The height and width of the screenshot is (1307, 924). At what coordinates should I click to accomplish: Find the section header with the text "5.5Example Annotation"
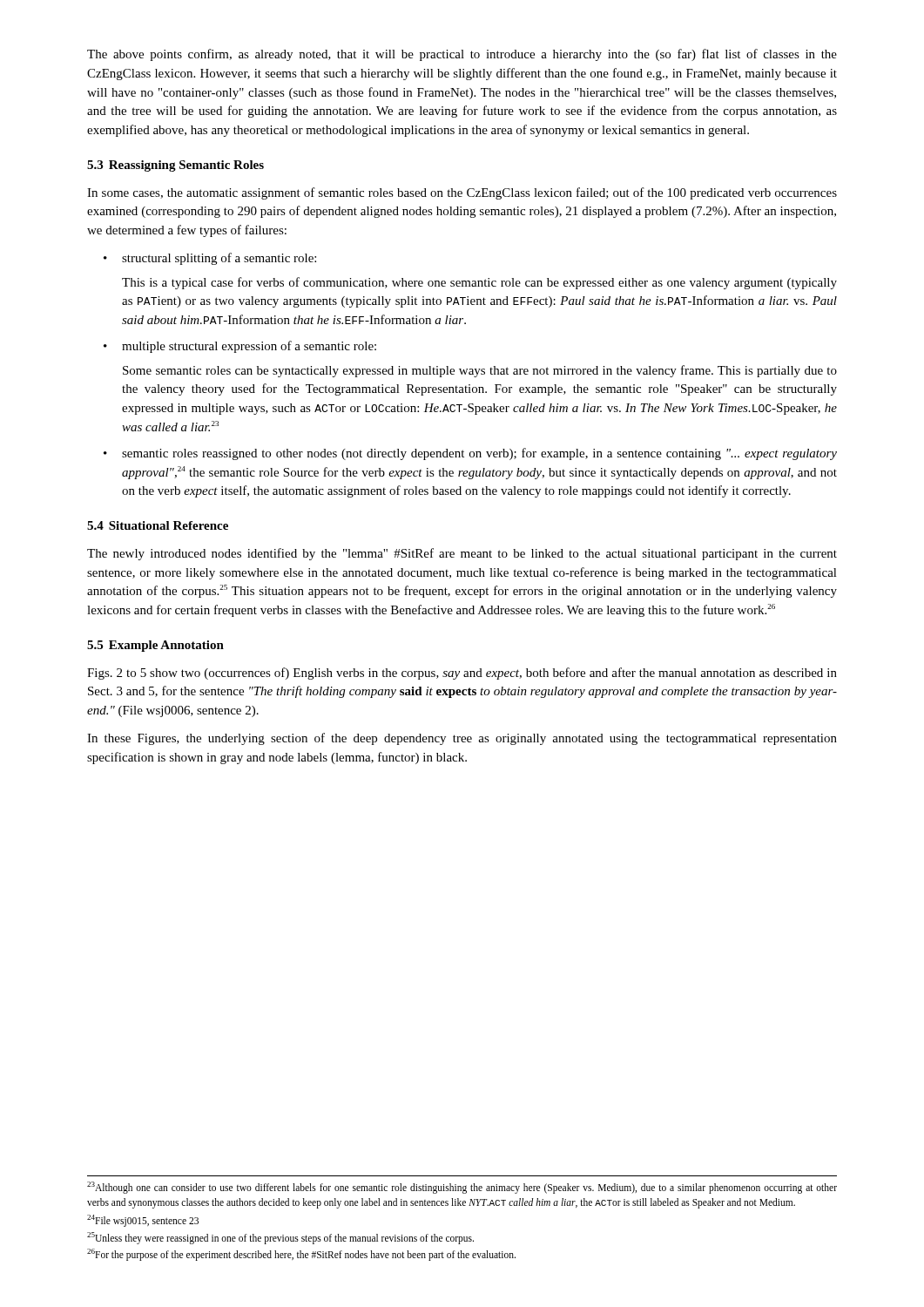click(155, 645)
